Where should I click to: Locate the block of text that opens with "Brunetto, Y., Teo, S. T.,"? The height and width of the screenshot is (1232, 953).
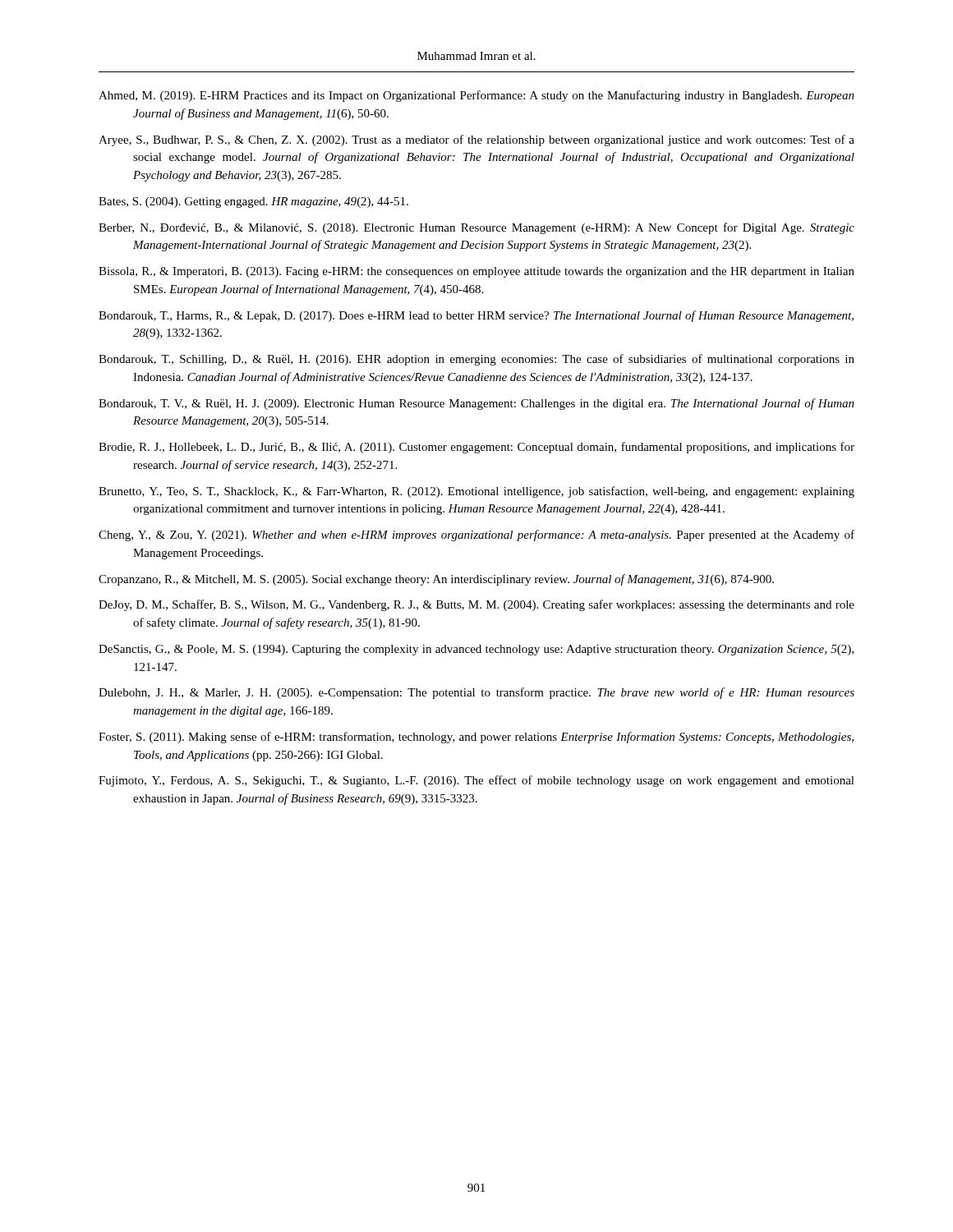pyautogui.click(x=476, y=500)
